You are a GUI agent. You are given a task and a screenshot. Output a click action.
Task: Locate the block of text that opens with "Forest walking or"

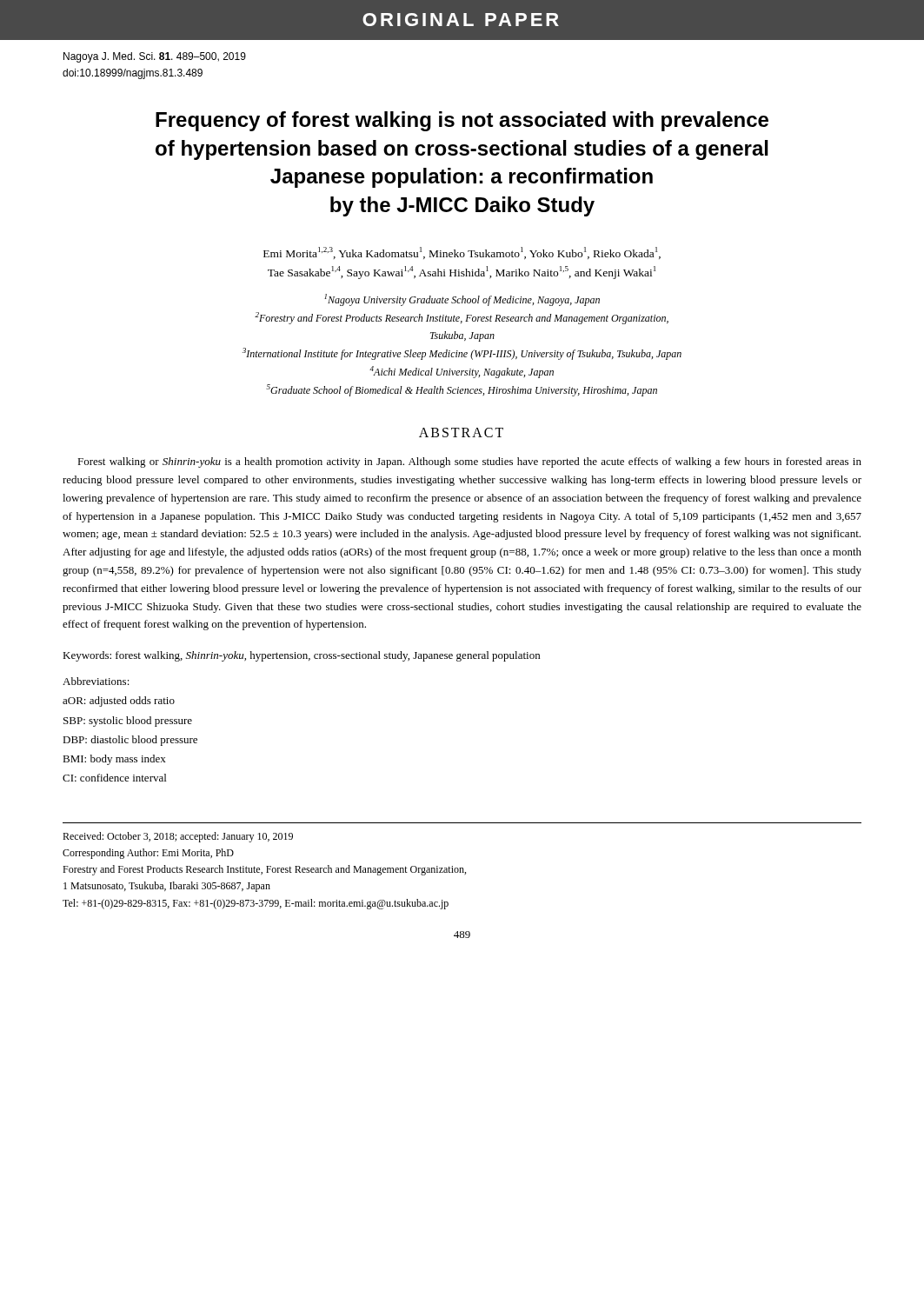462,543
